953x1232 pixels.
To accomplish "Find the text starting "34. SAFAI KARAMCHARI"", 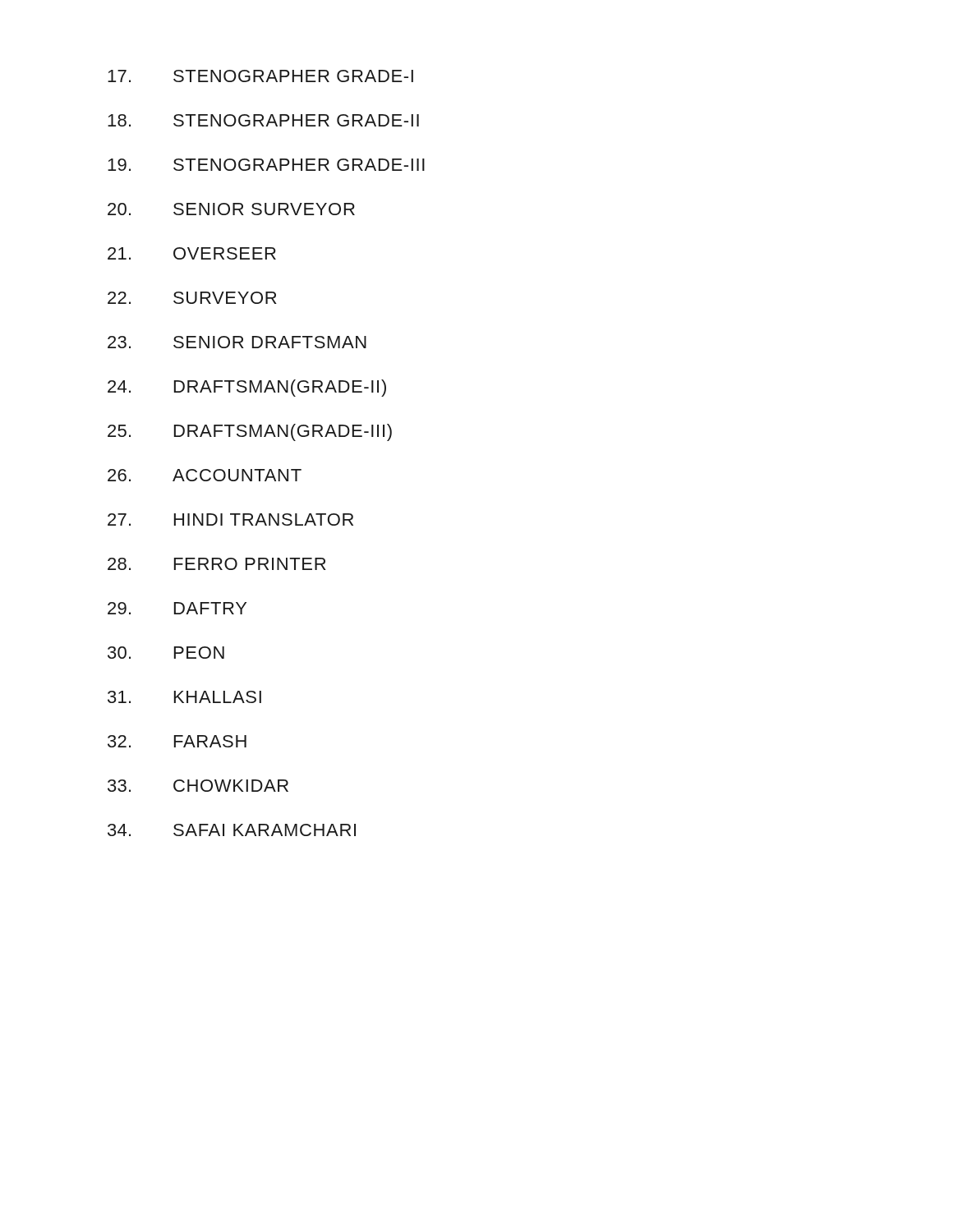I will pos(232,830).
